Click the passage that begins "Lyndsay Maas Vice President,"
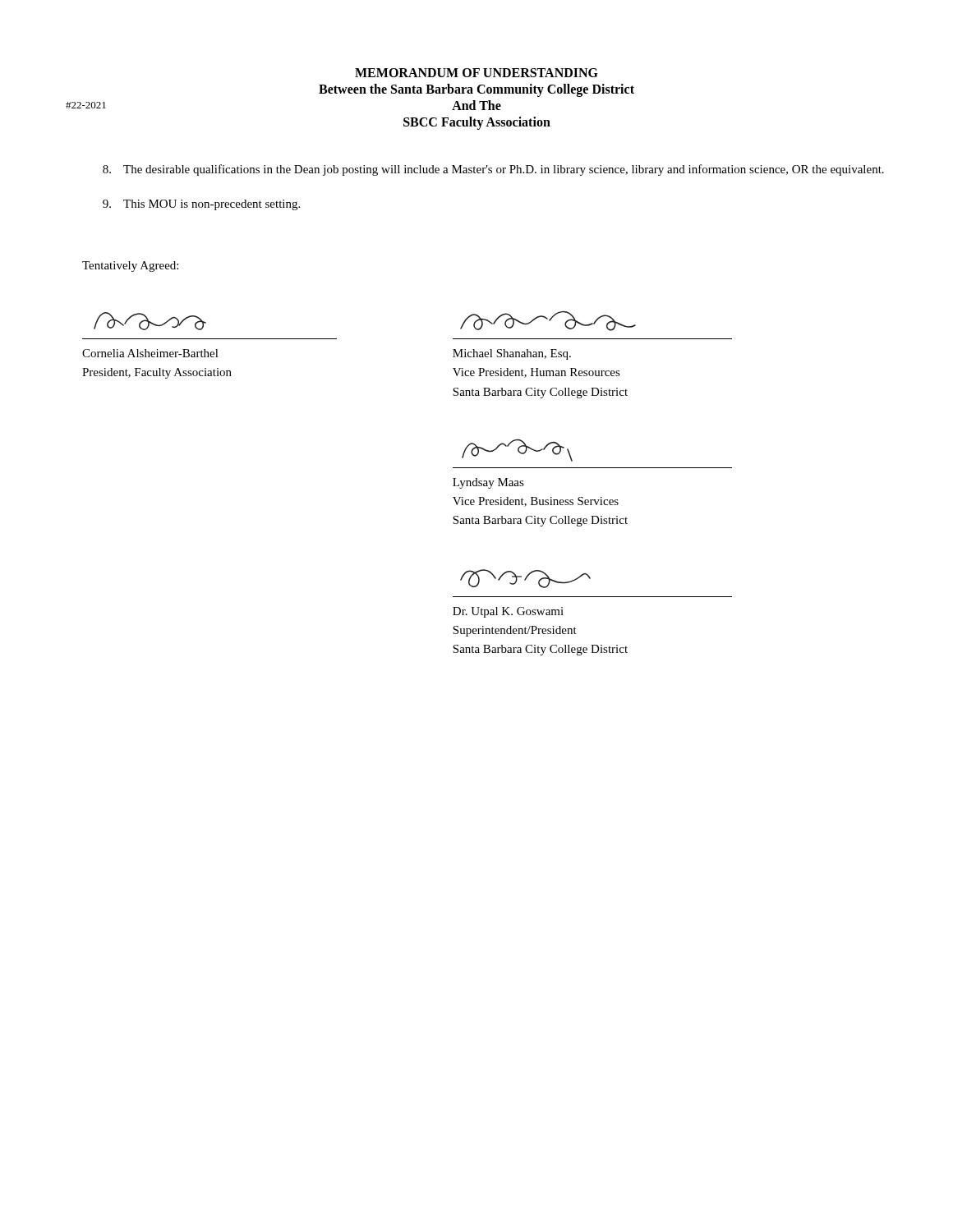953x1232 pixels. tap(540, 501)
